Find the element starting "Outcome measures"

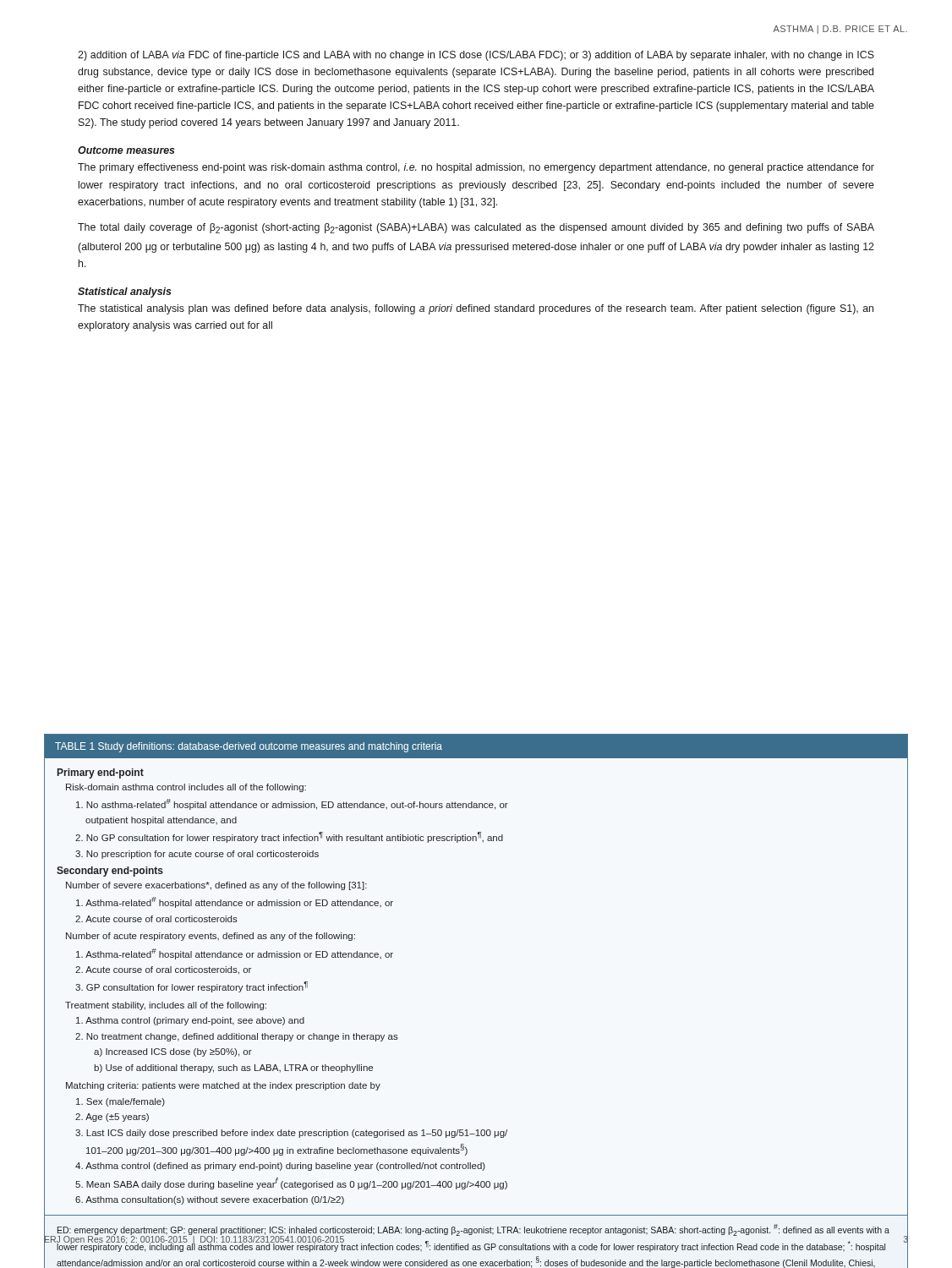click(x=126, y=151)
